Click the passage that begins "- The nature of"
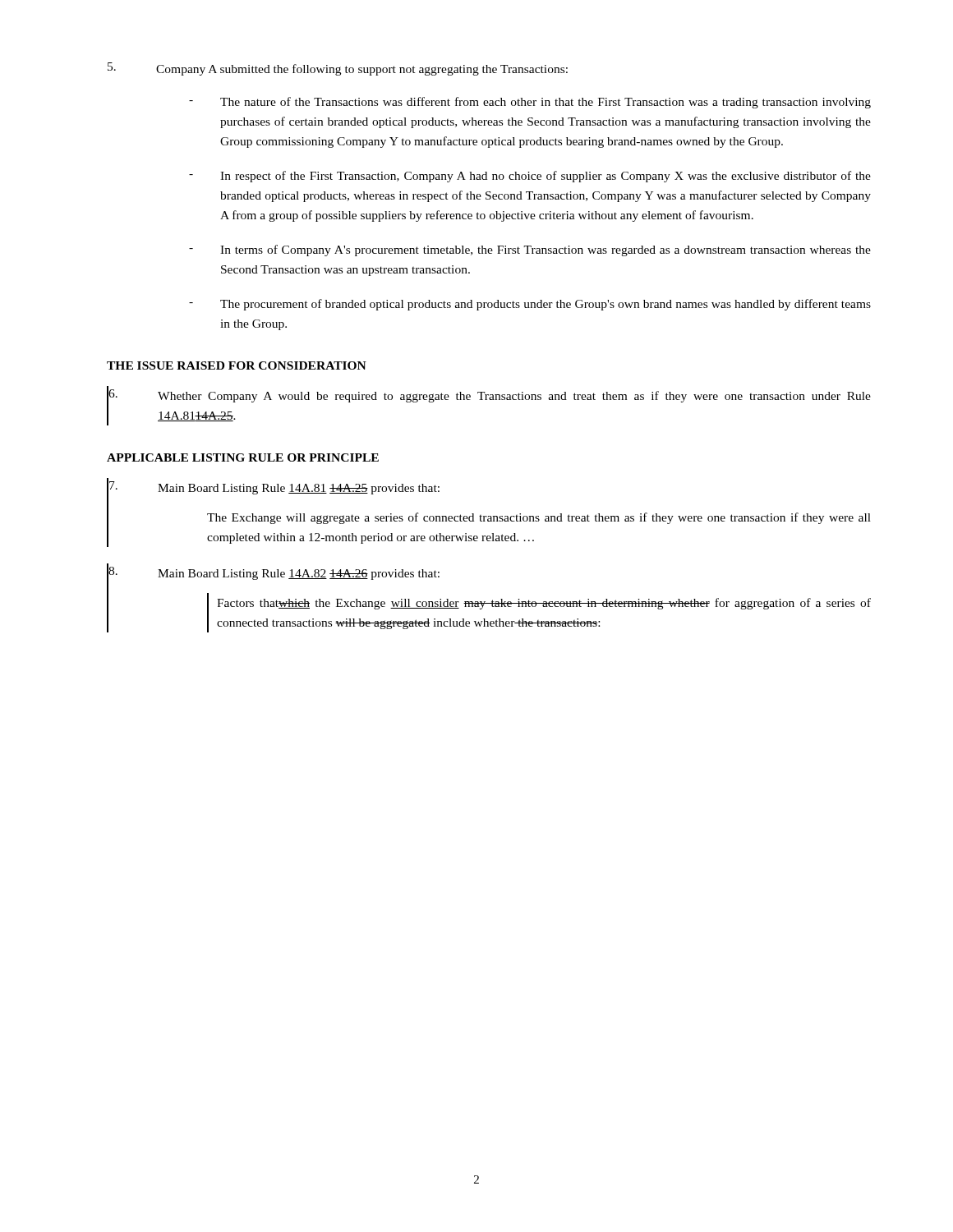The width and height of the screenshot is (953, 1232). [530, 122]
